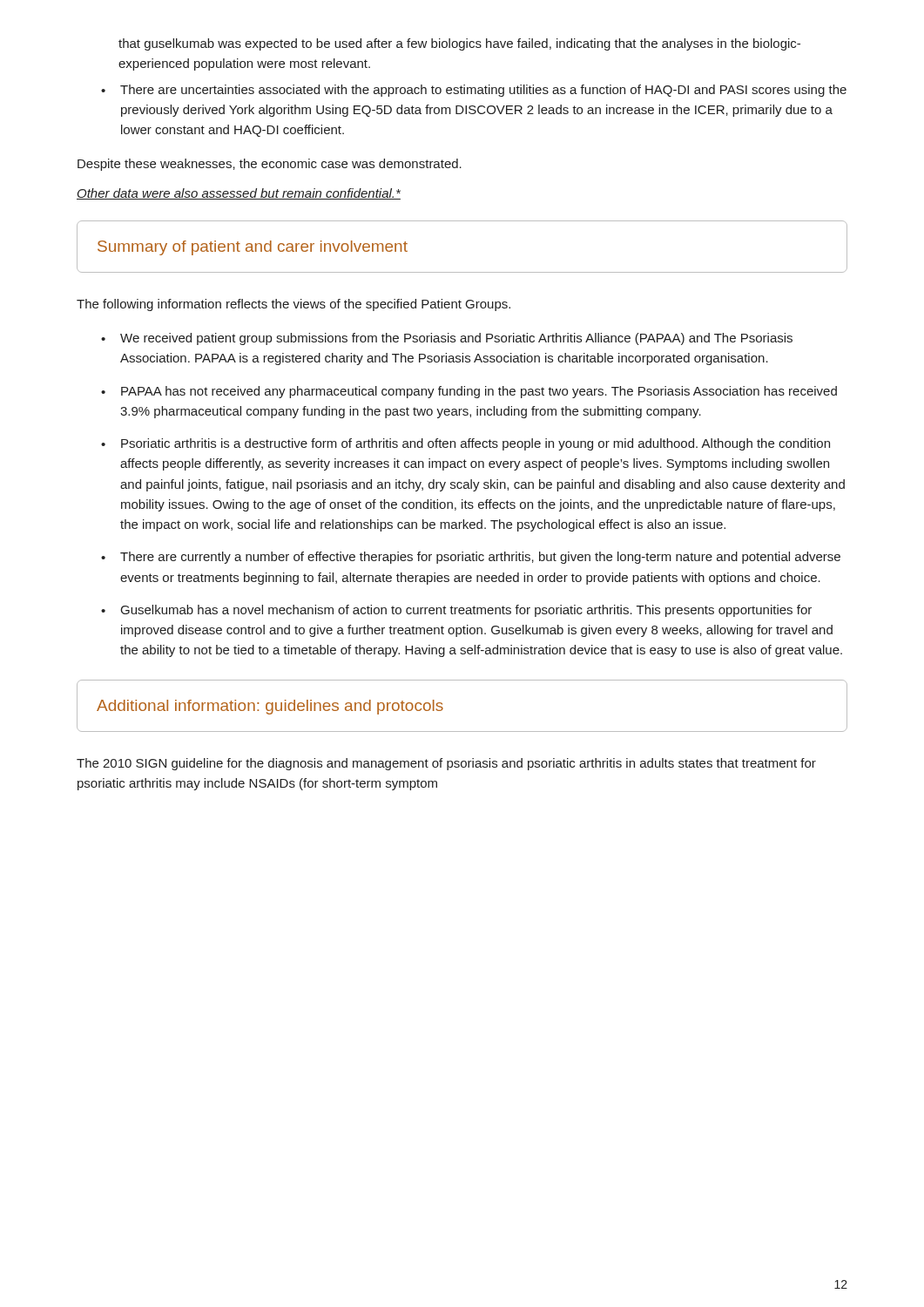
Task: Point to the block beginning "The 2010 SIGN guideline for the diagnosis and"
Action: click(x=446, y=773)
